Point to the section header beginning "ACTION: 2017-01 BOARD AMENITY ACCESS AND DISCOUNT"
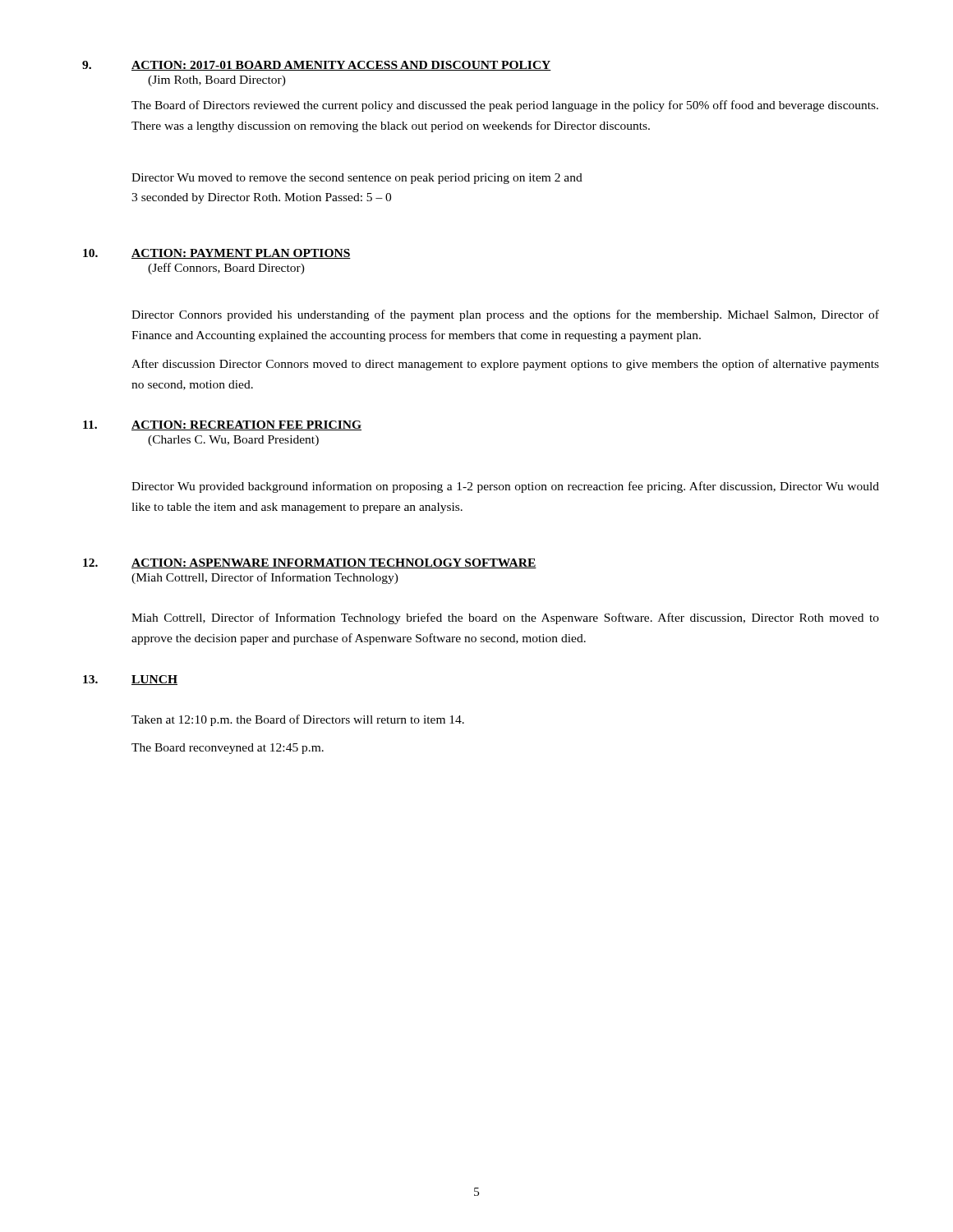The height and width of the screenshot is (1232, 953). click(x=341, y=64)
